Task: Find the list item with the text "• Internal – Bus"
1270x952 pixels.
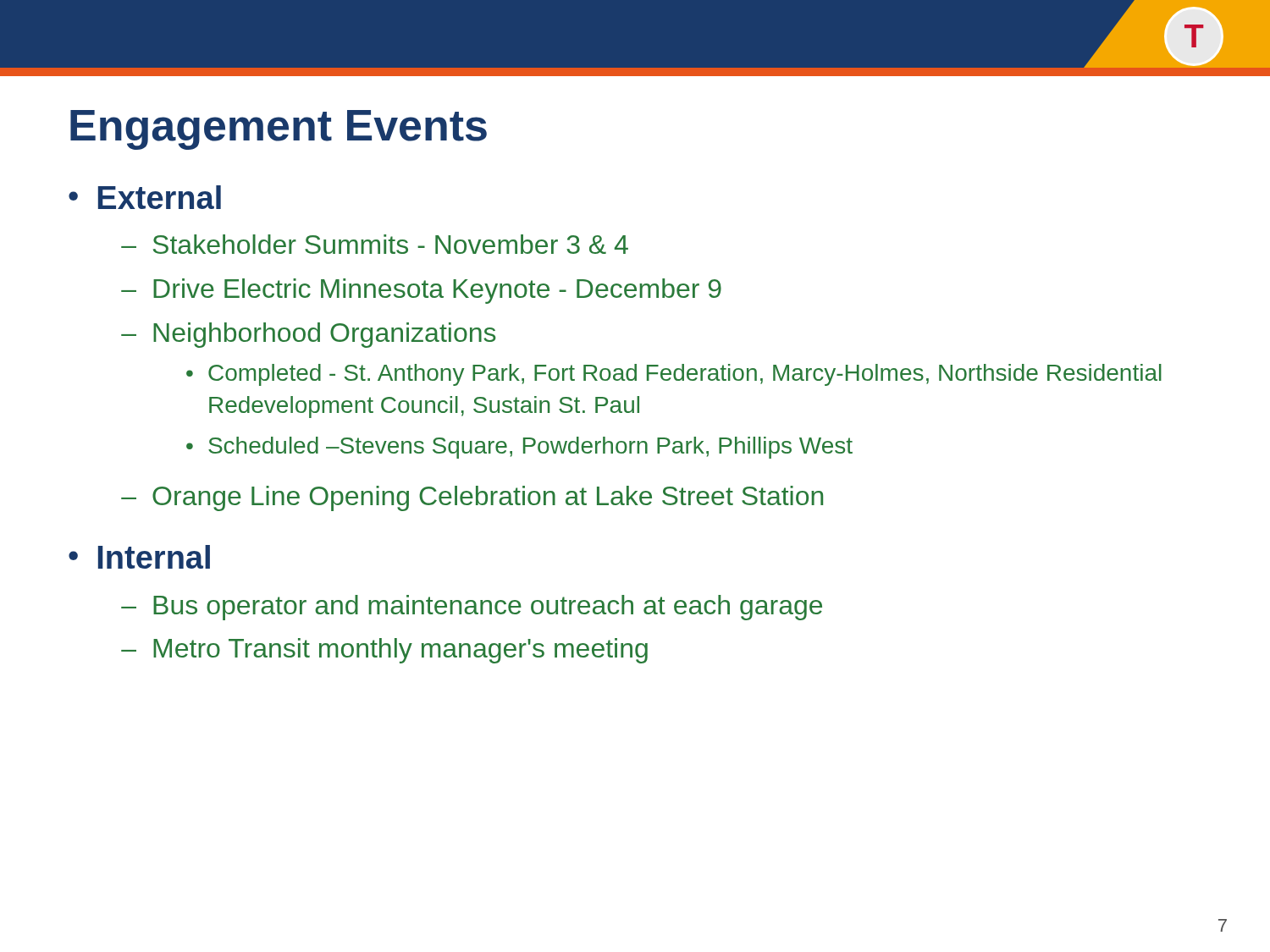Action: tap(446, 606)
